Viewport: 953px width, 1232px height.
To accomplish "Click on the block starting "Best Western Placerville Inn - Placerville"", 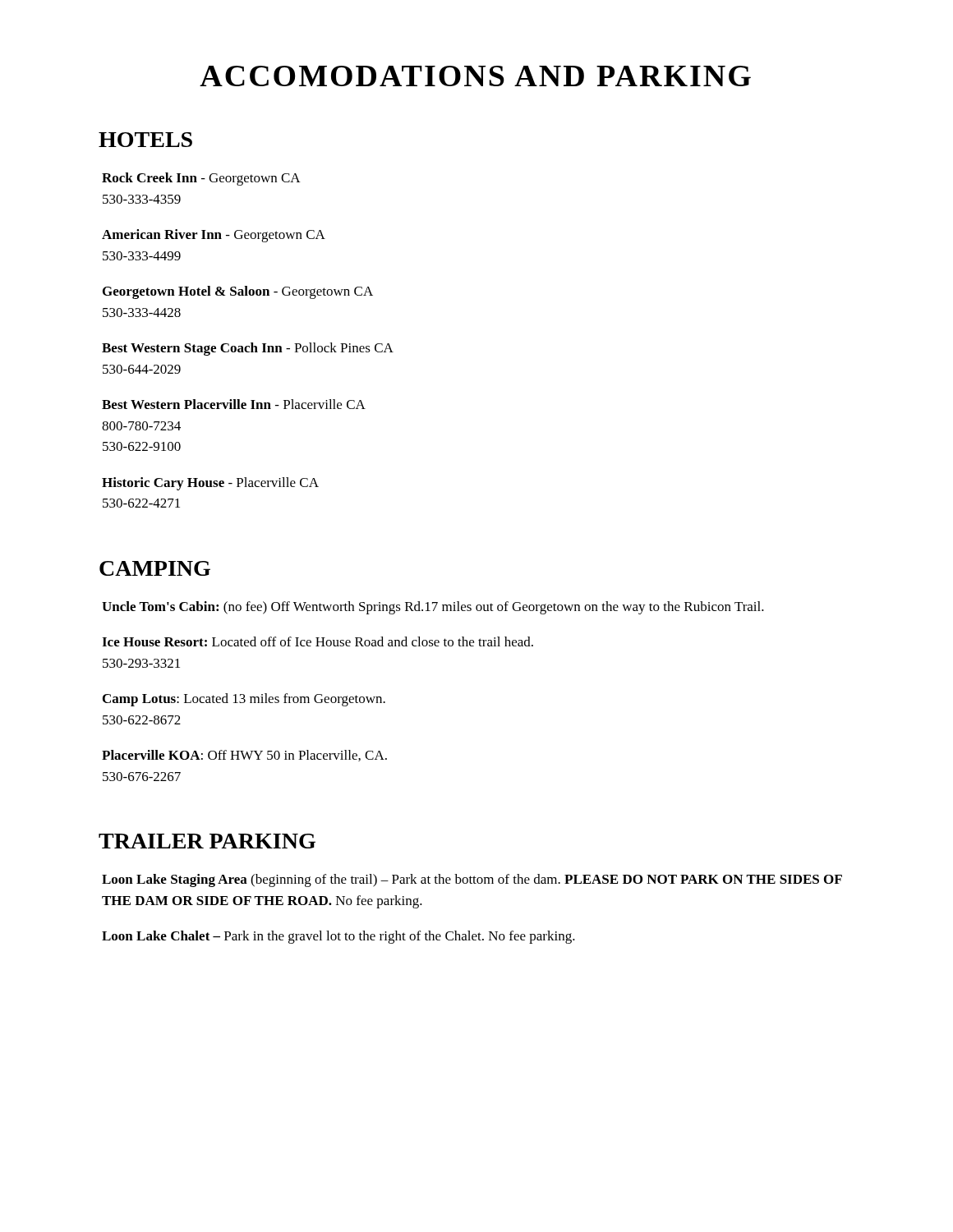I will pyautogui.click(x=234, y=404).
